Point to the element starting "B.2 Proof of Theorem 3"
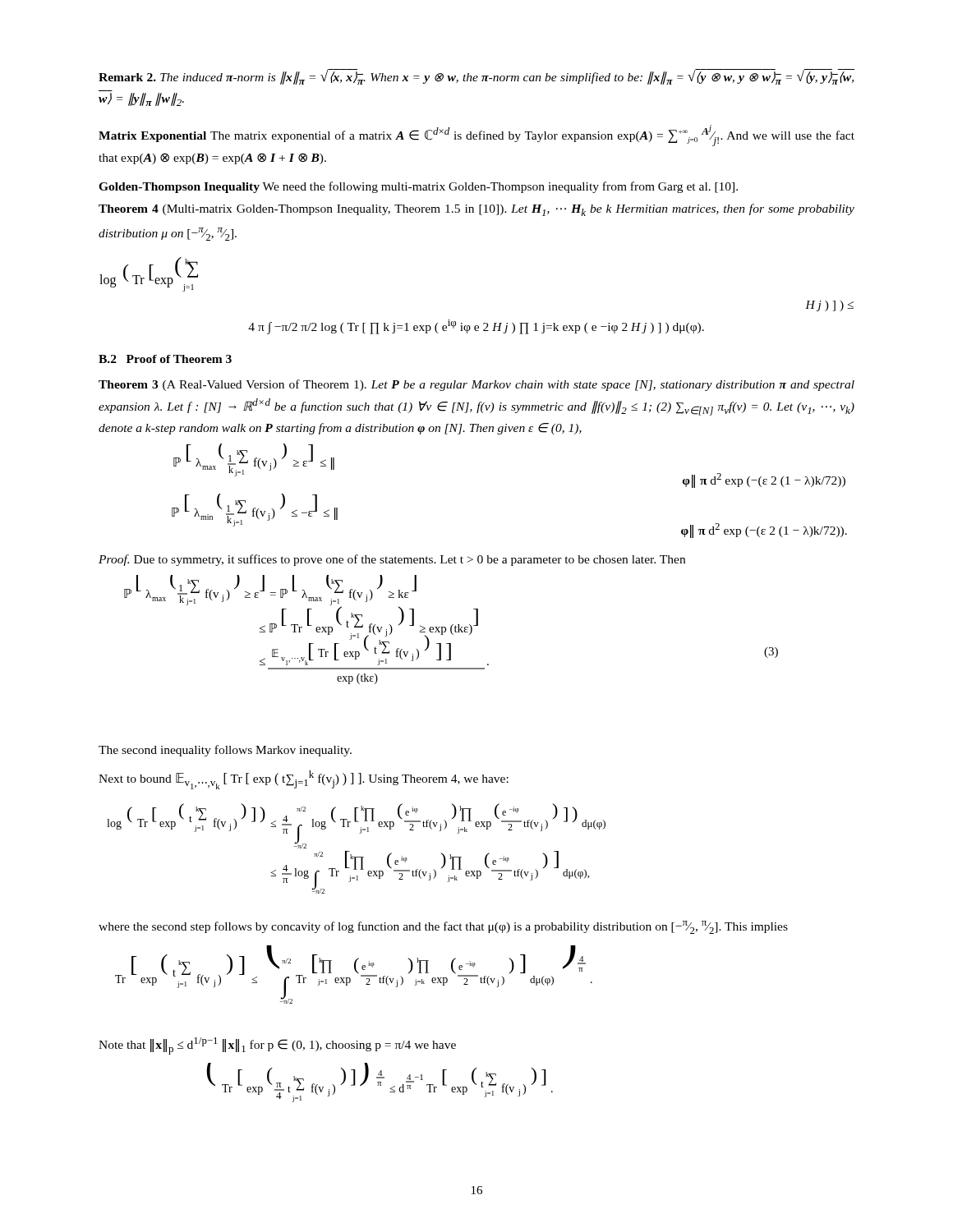The image size is (953, 1232). point(165,359)
